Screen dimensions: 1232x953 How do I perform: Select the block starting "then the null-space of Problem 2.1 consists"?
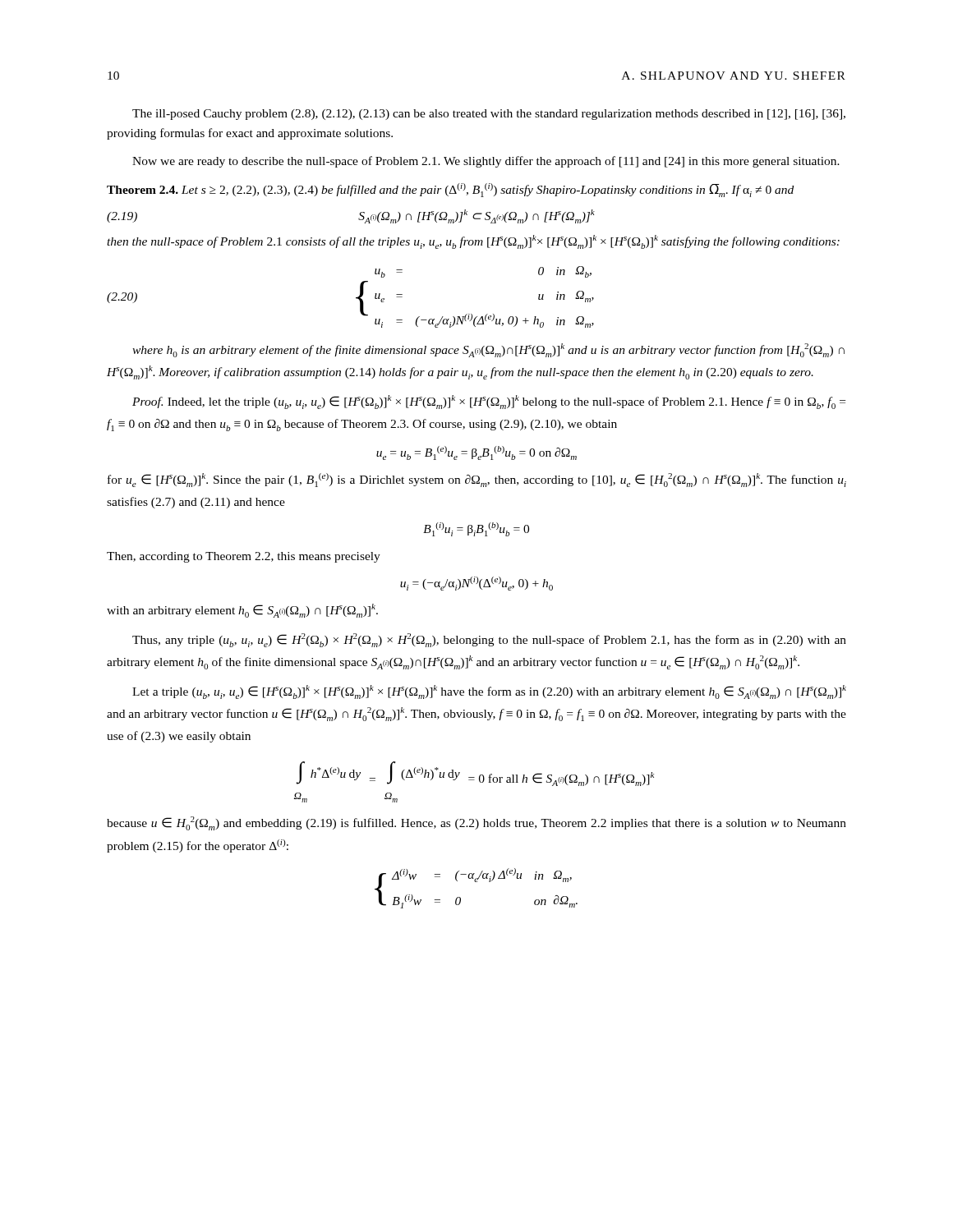pyautogui.click(x=476, y=242)
